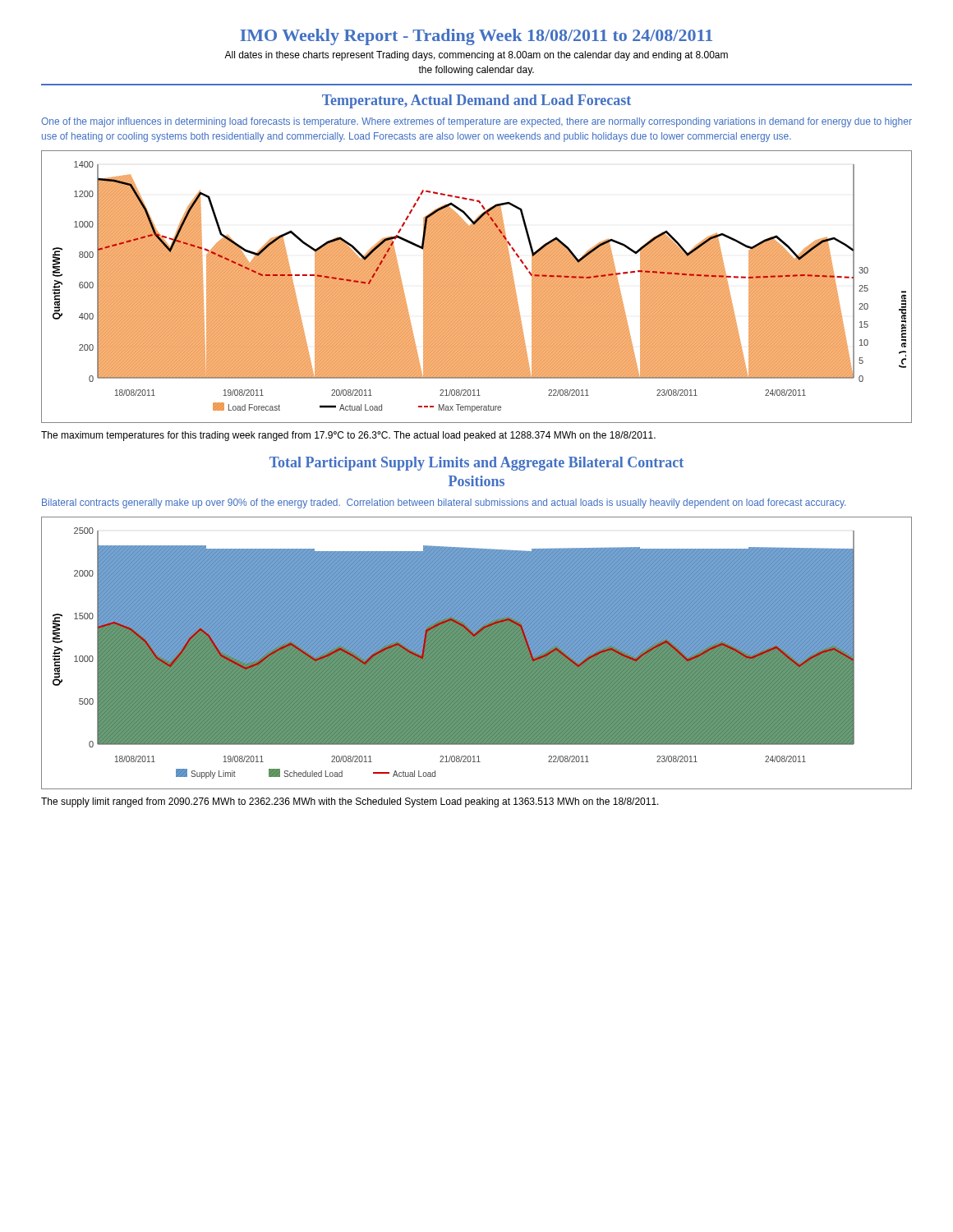Point to the text starting "Temperature, Actual Demand and Load Forecast"
This screenshot has width=953, height=1232.
(476, 100)
